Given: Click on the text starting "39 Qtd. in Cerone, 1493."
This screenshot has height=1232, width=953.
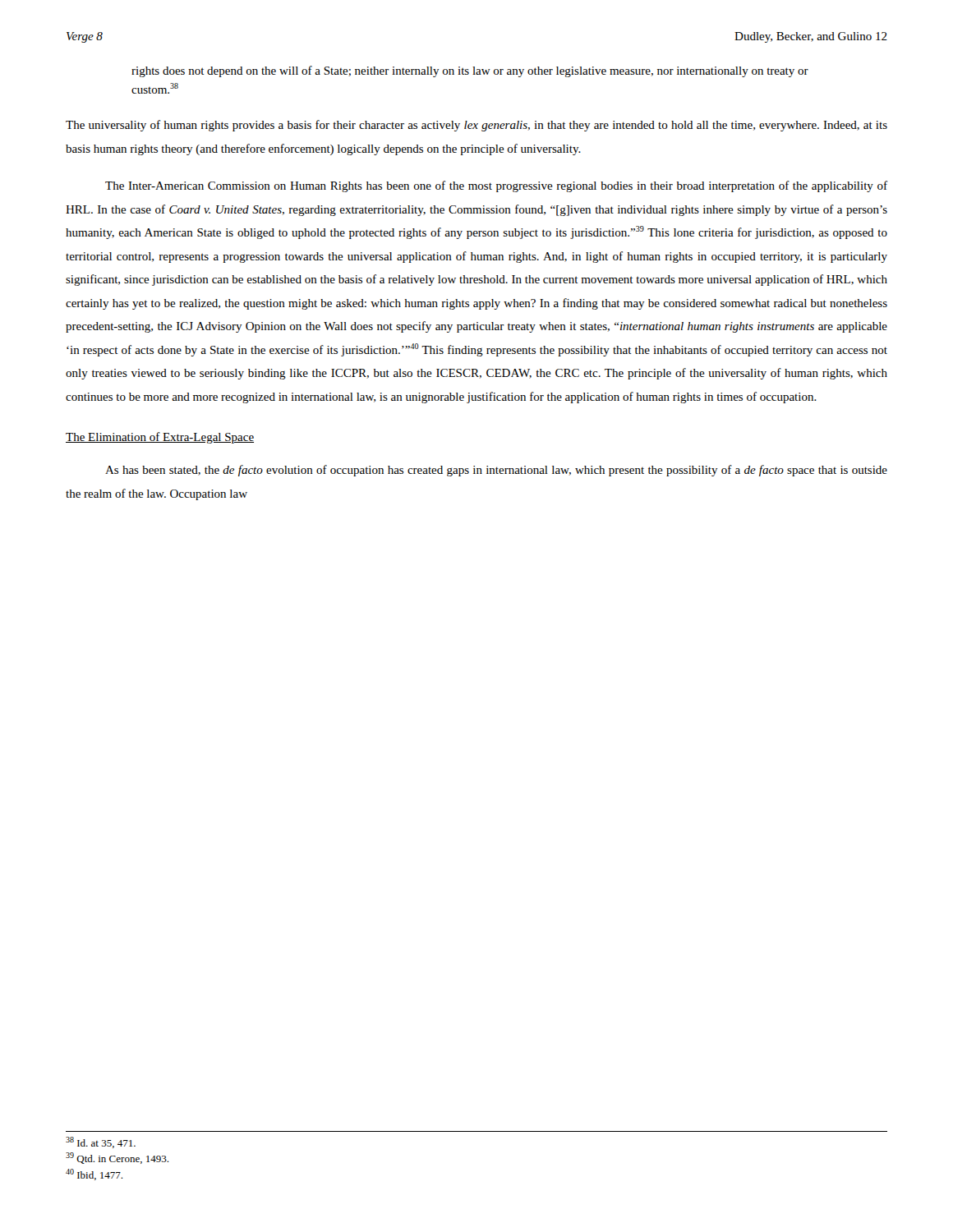Looking at the screenshot, I should click(117, 1158).
